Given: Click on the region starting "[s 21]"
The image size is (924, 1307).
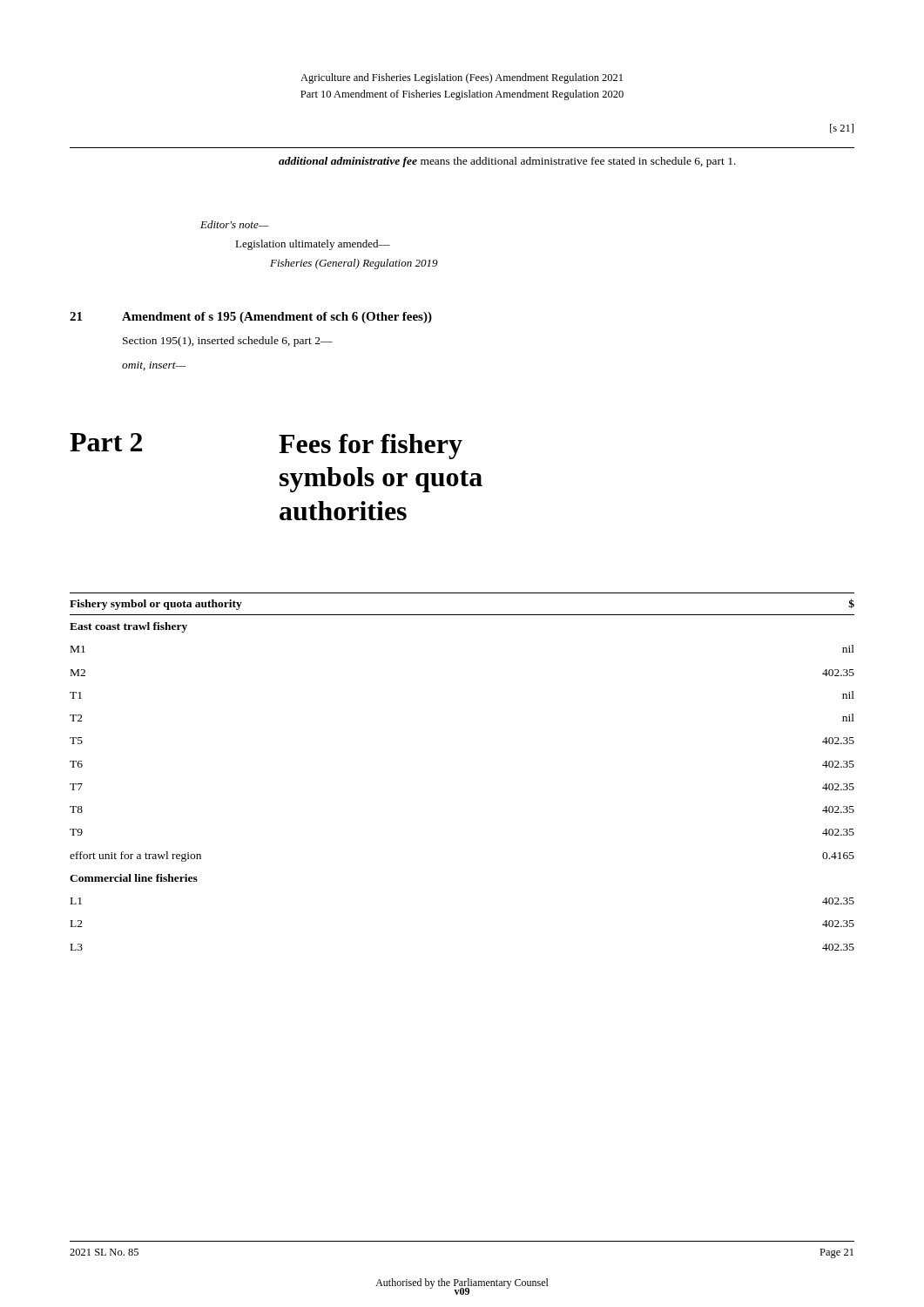Looking at the screenshot, I should 842,128.
